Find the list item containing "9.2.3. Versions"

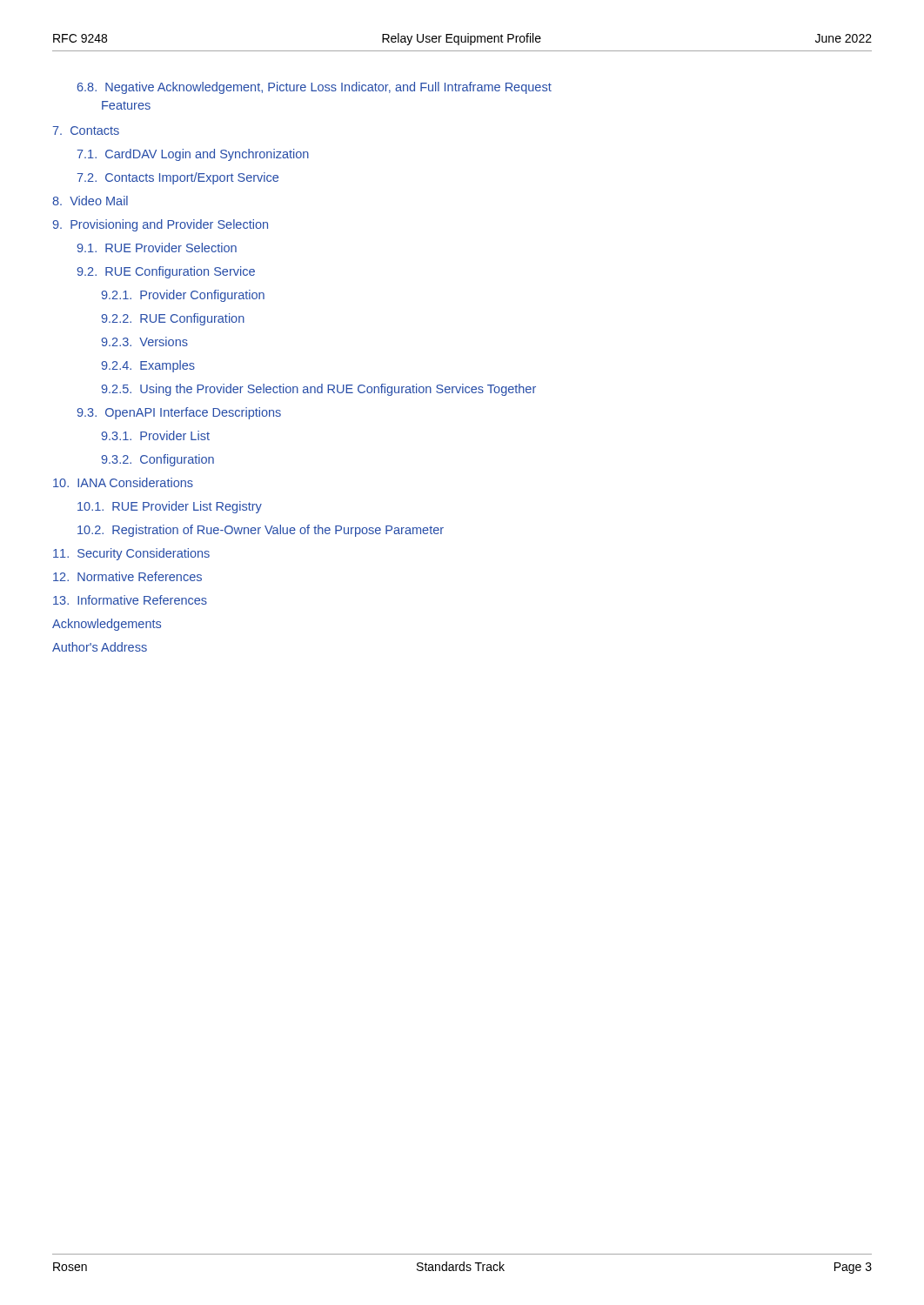click(144, 342)
